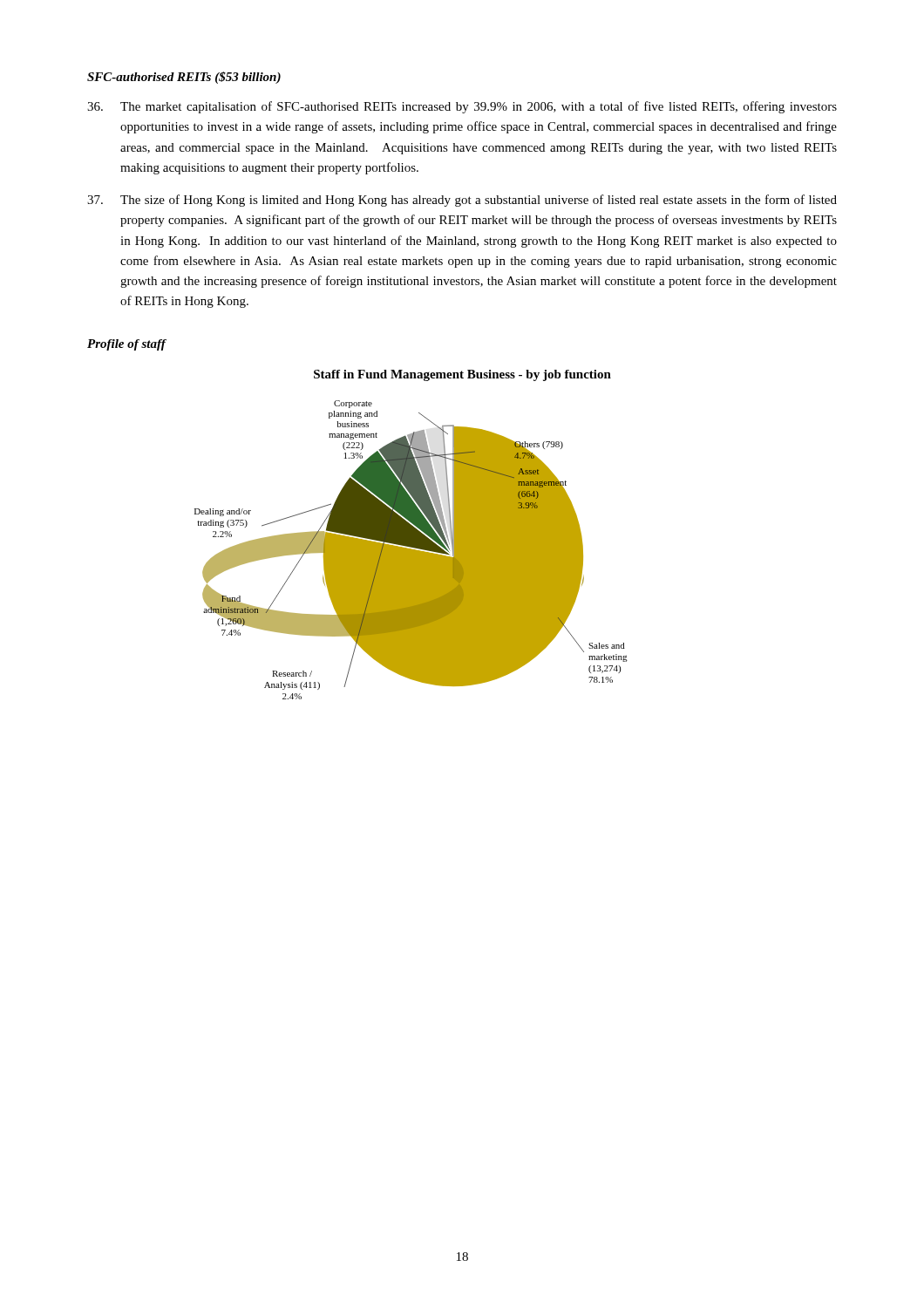Locate the list item that says "37. The size of Hong Kong is"
Screen dimensions: 1308x924
462,251
